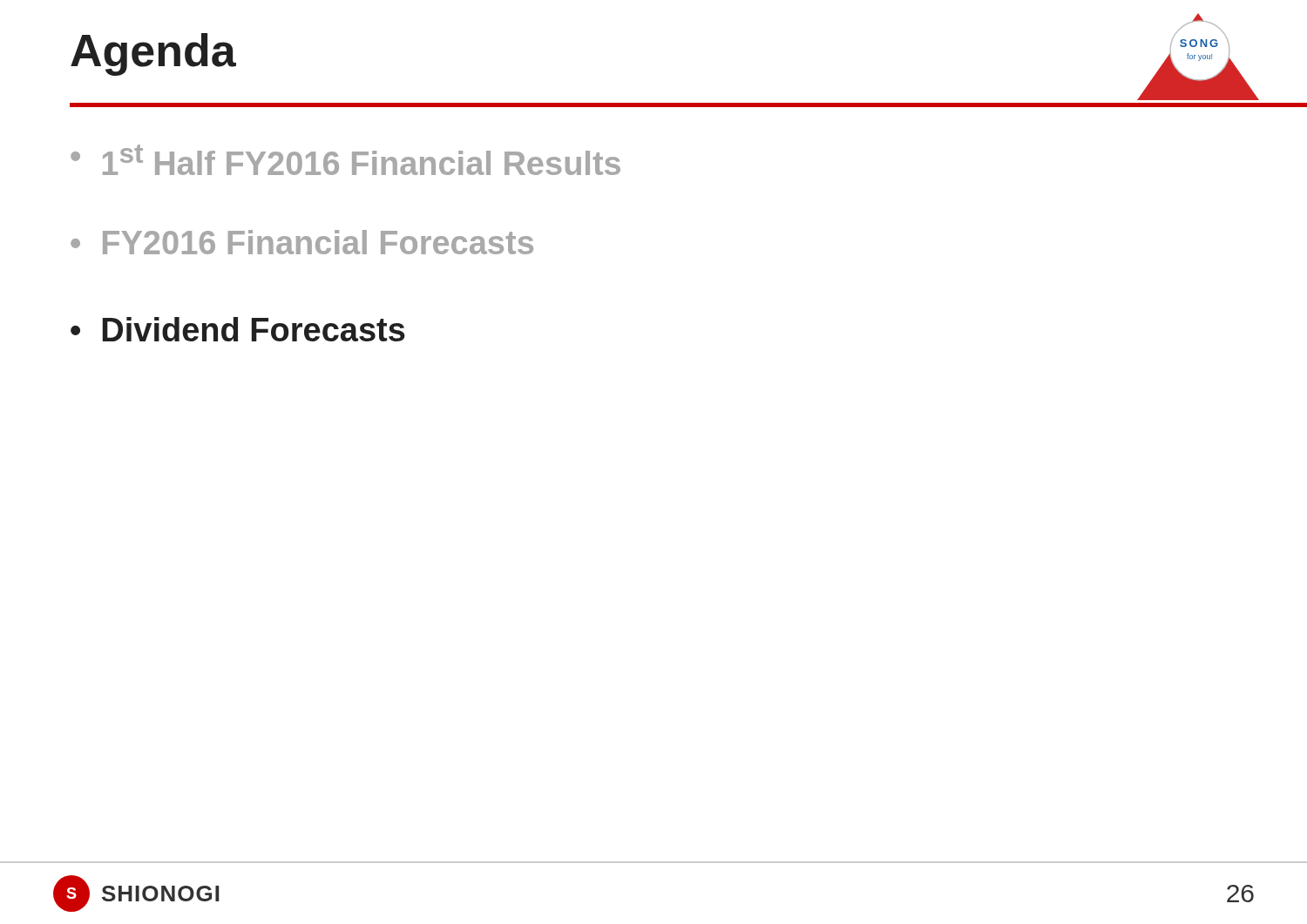Click on the passage starting "• FY2016 Financial Forecasts"

(302, 243)
